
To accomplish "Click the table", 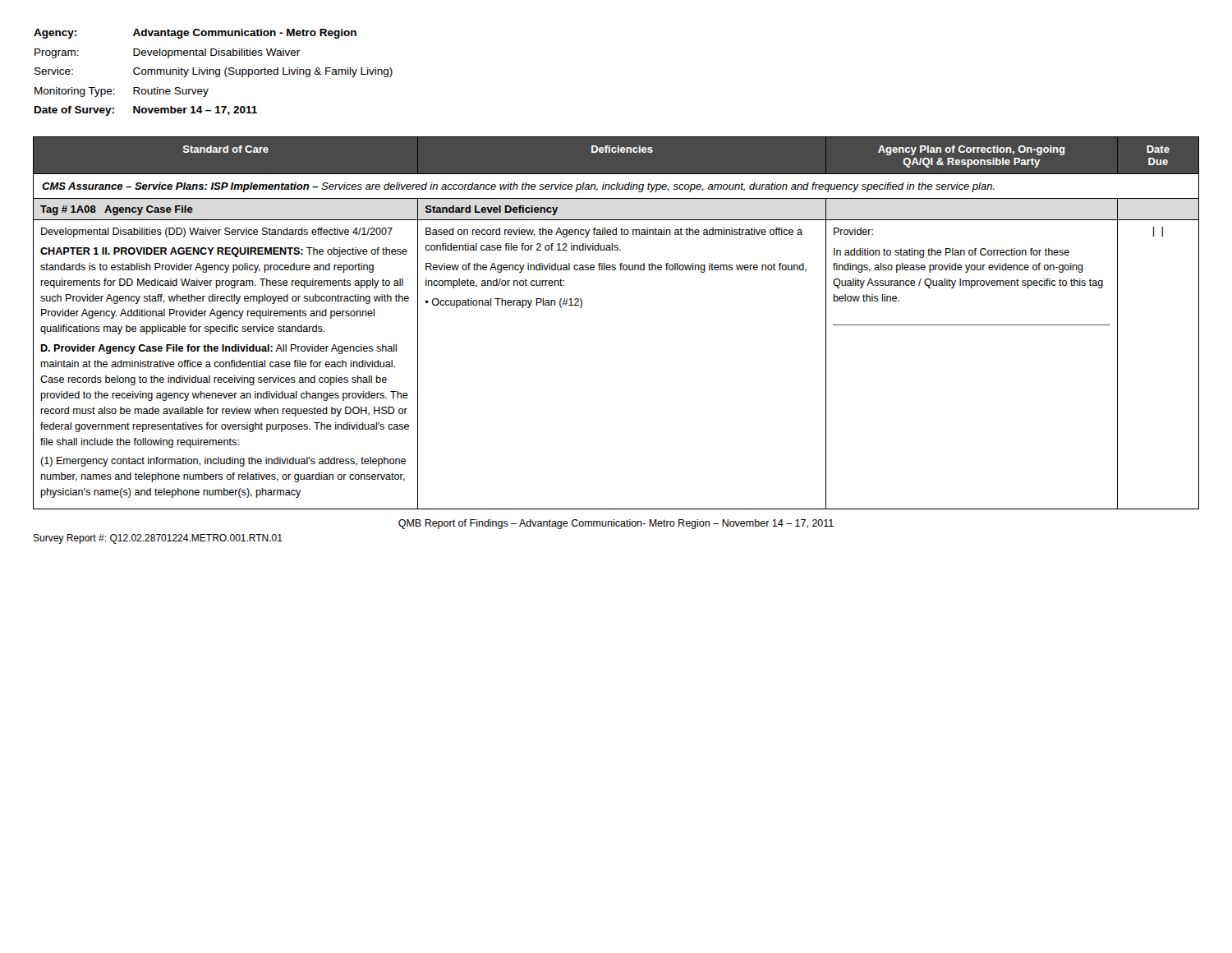I will tap(616, 323).
